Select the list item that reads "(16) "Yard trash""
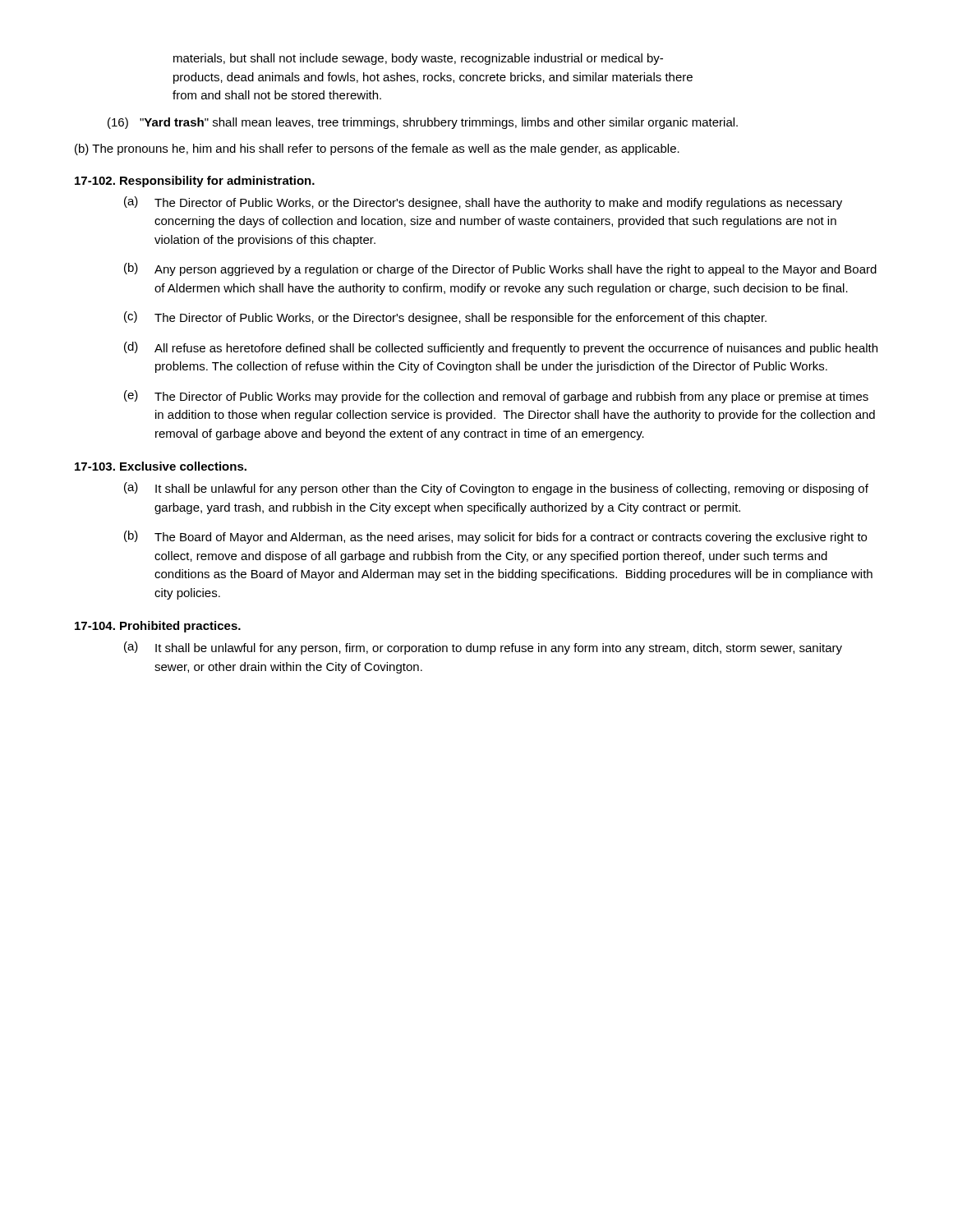 [x=493, y=122]
